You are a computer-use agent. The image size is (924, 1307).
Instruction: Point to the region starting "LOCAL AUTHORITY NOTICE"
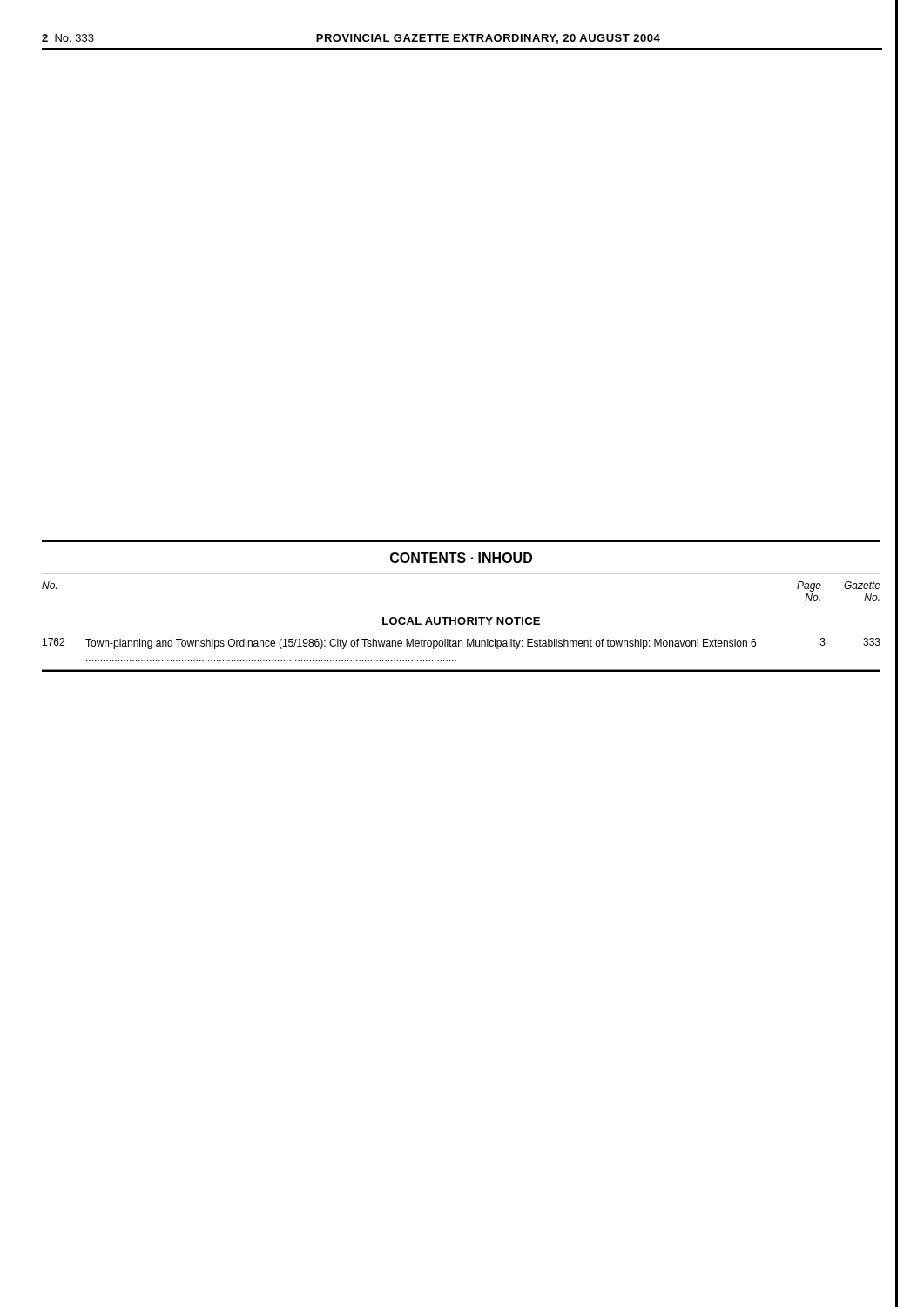461,621
